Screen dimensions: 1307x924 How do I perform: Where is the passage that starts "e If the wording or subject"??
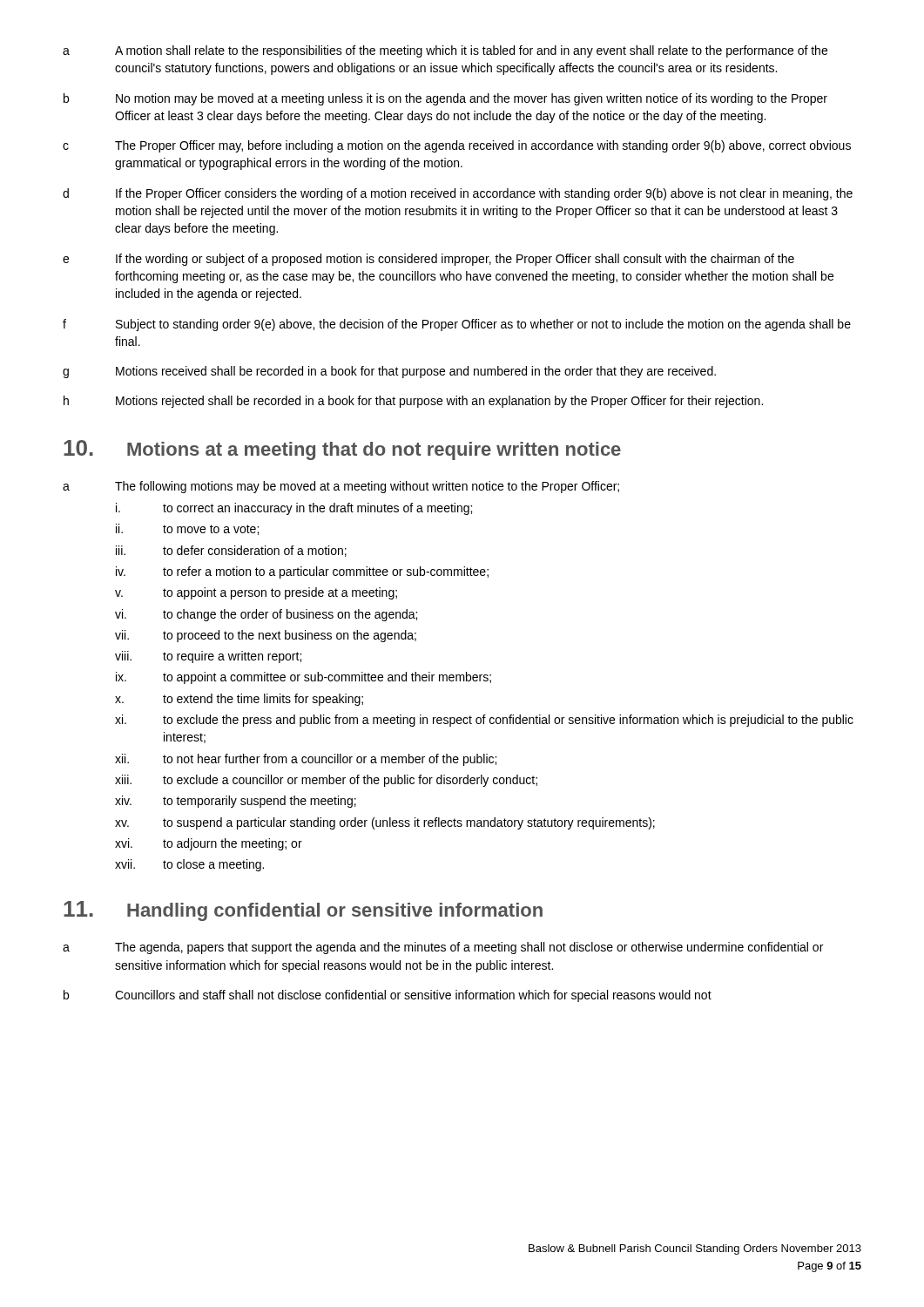click(x=462, y=276)
